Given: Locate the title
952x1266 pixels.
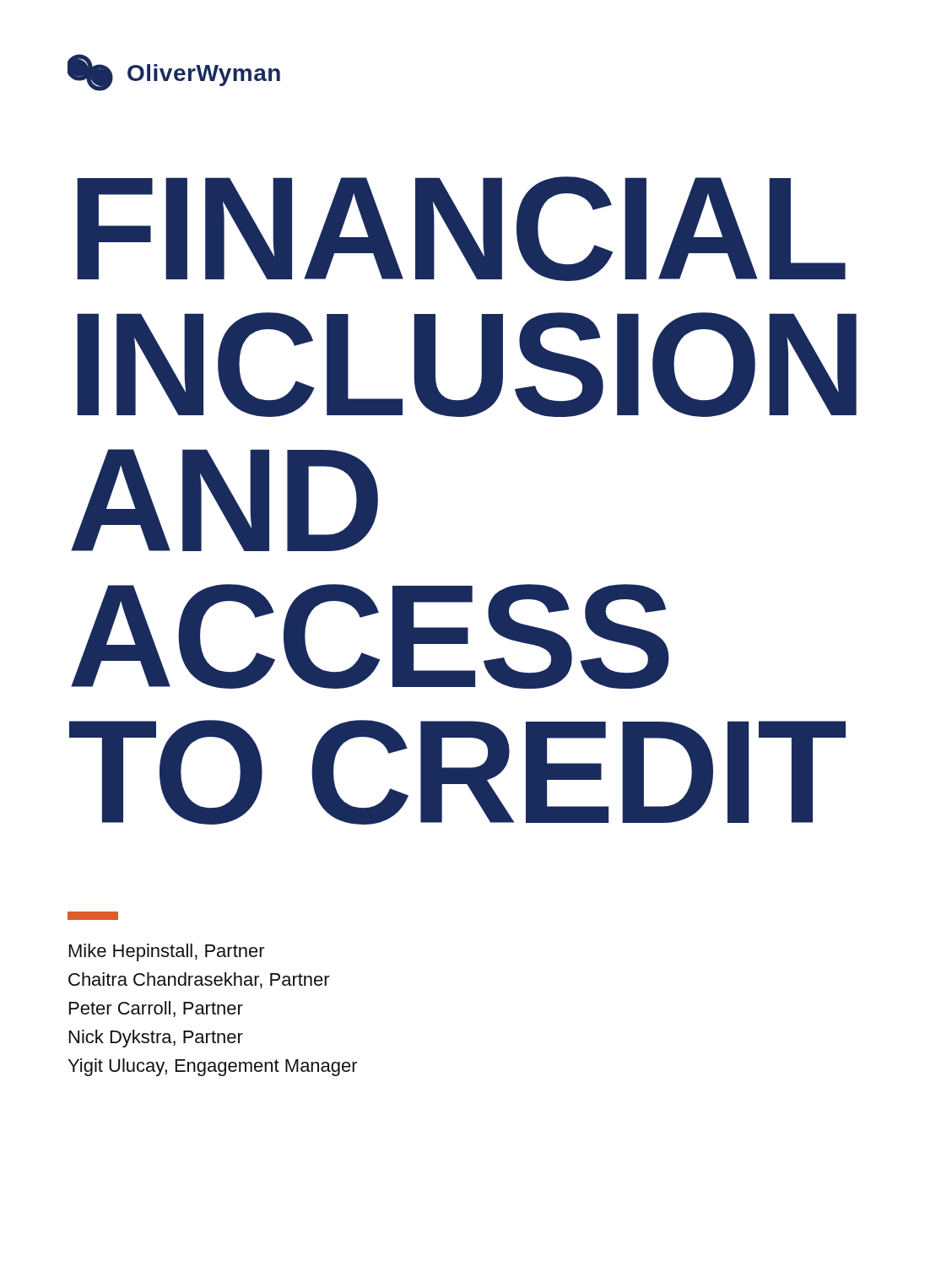Looking at the screenshot, I should point(476,500).
